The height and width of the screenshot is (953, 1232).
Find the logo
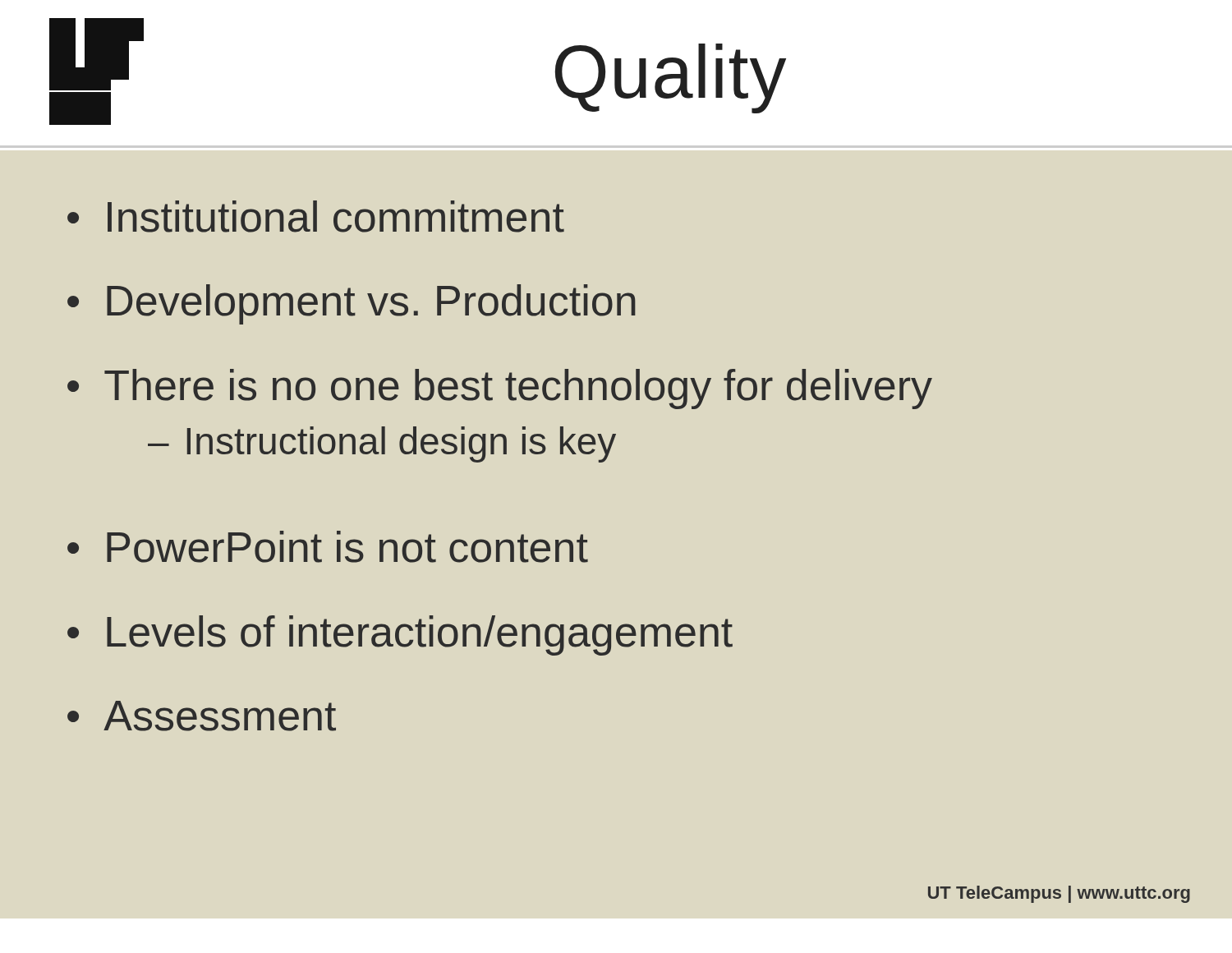[x=103, y=73]
